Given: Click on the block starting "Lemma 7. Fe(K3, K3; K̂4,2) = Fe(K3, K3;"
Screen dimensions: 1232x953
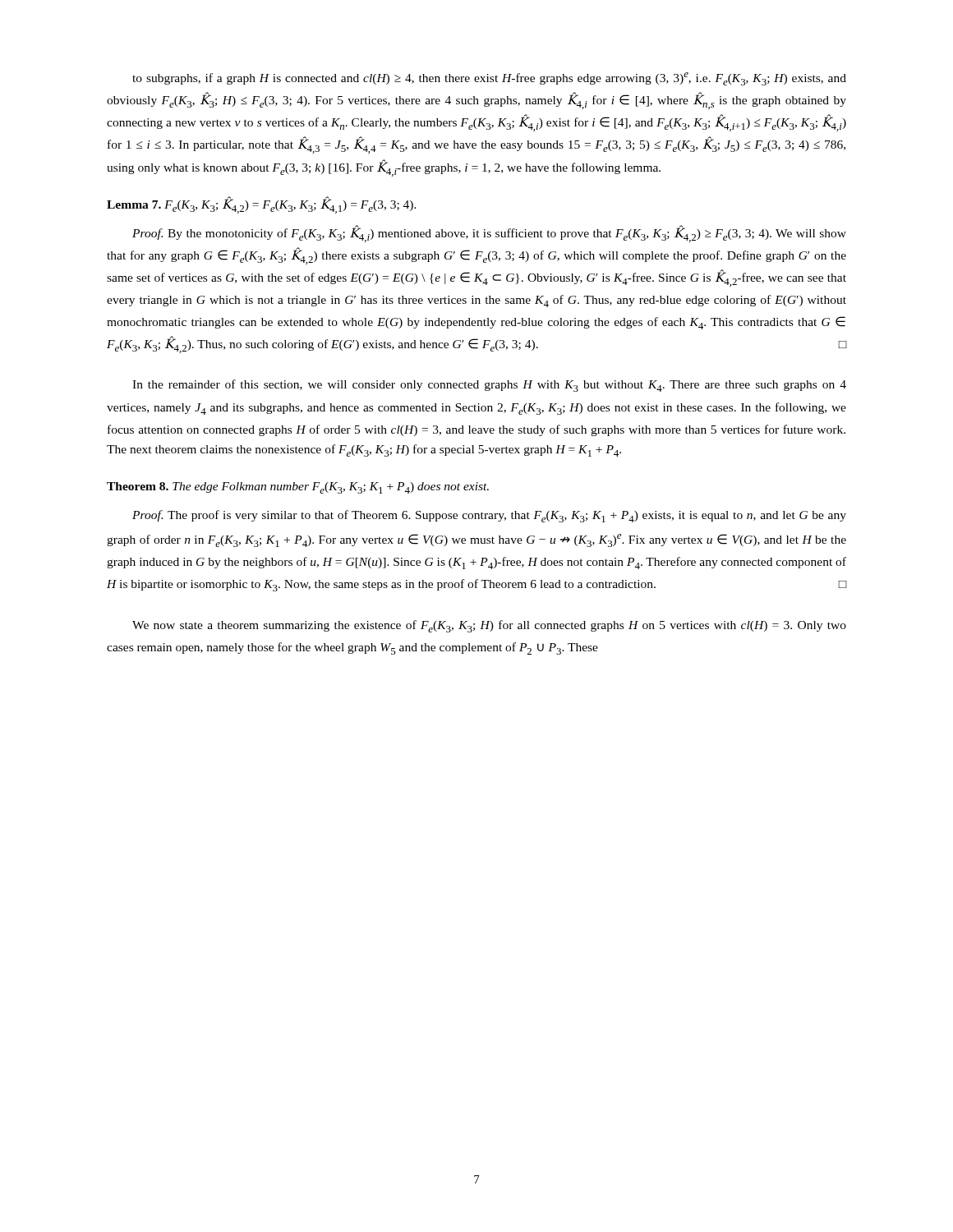Looking at the screenshot, I should click(262, 205).
